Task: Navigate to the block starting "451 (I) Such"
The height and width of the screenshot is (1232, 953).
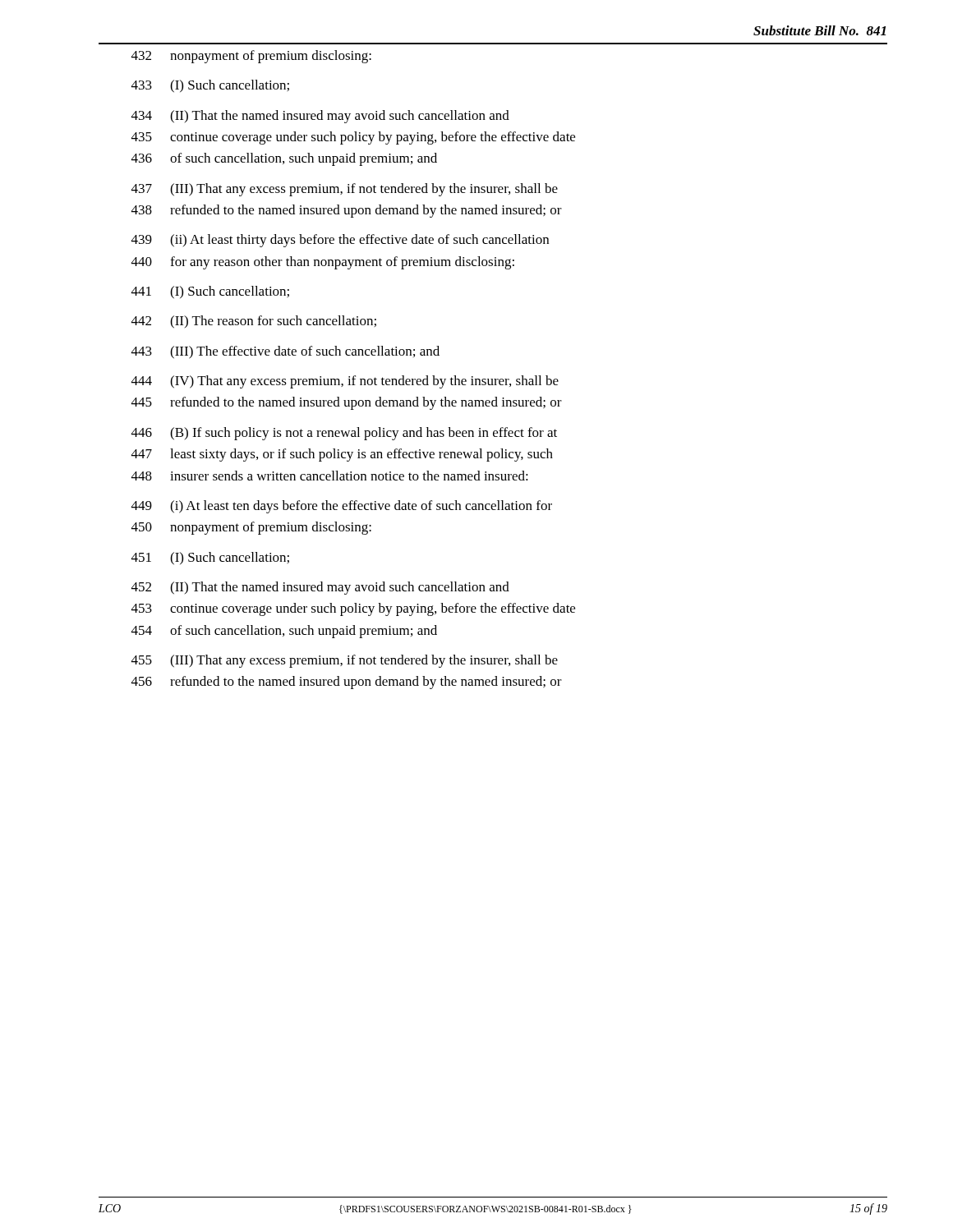Action: [x=210, y=559]
